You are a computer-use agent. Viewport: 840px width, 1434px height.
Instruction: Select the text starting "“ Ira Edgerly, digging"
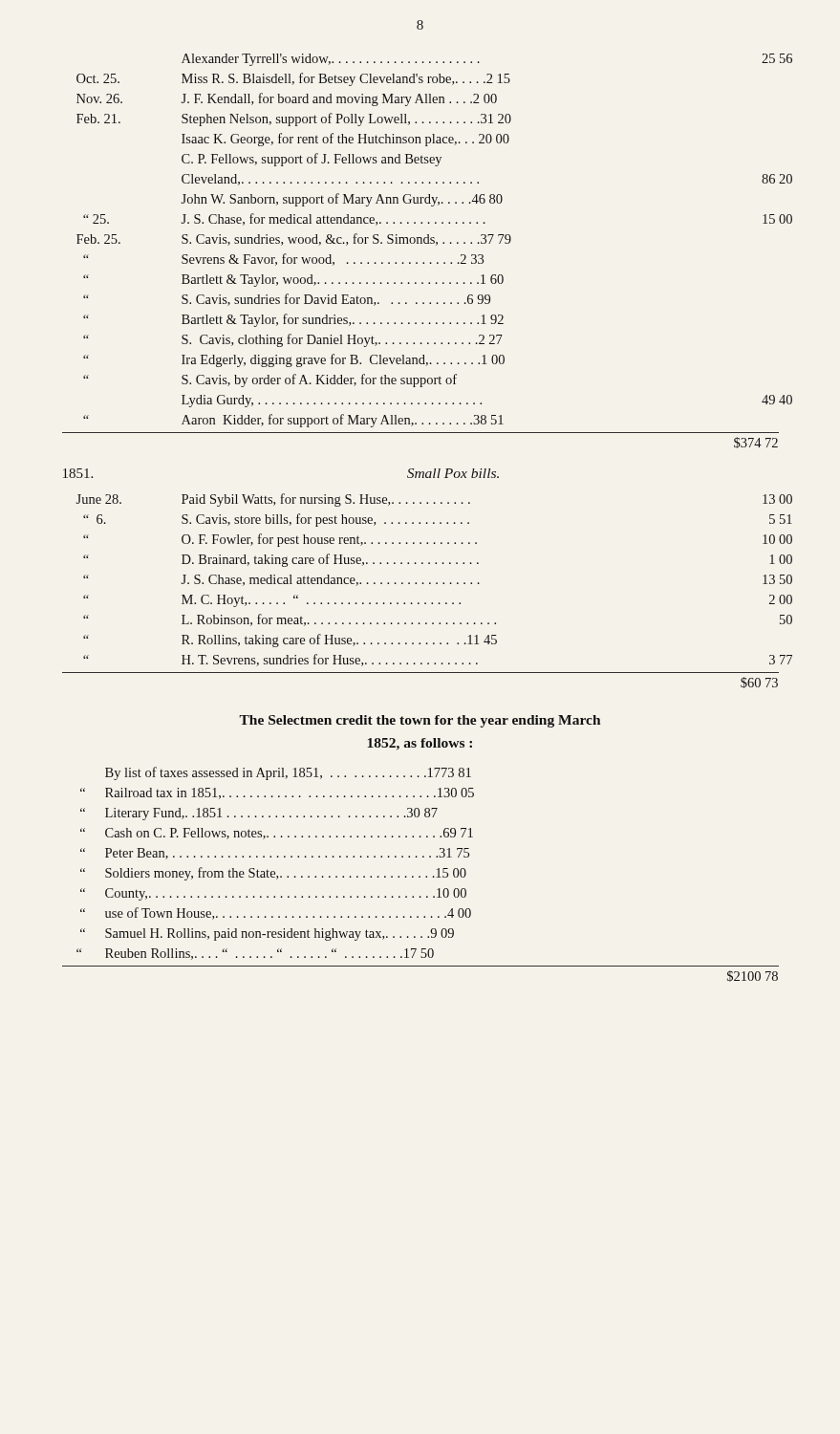(434, 360)
